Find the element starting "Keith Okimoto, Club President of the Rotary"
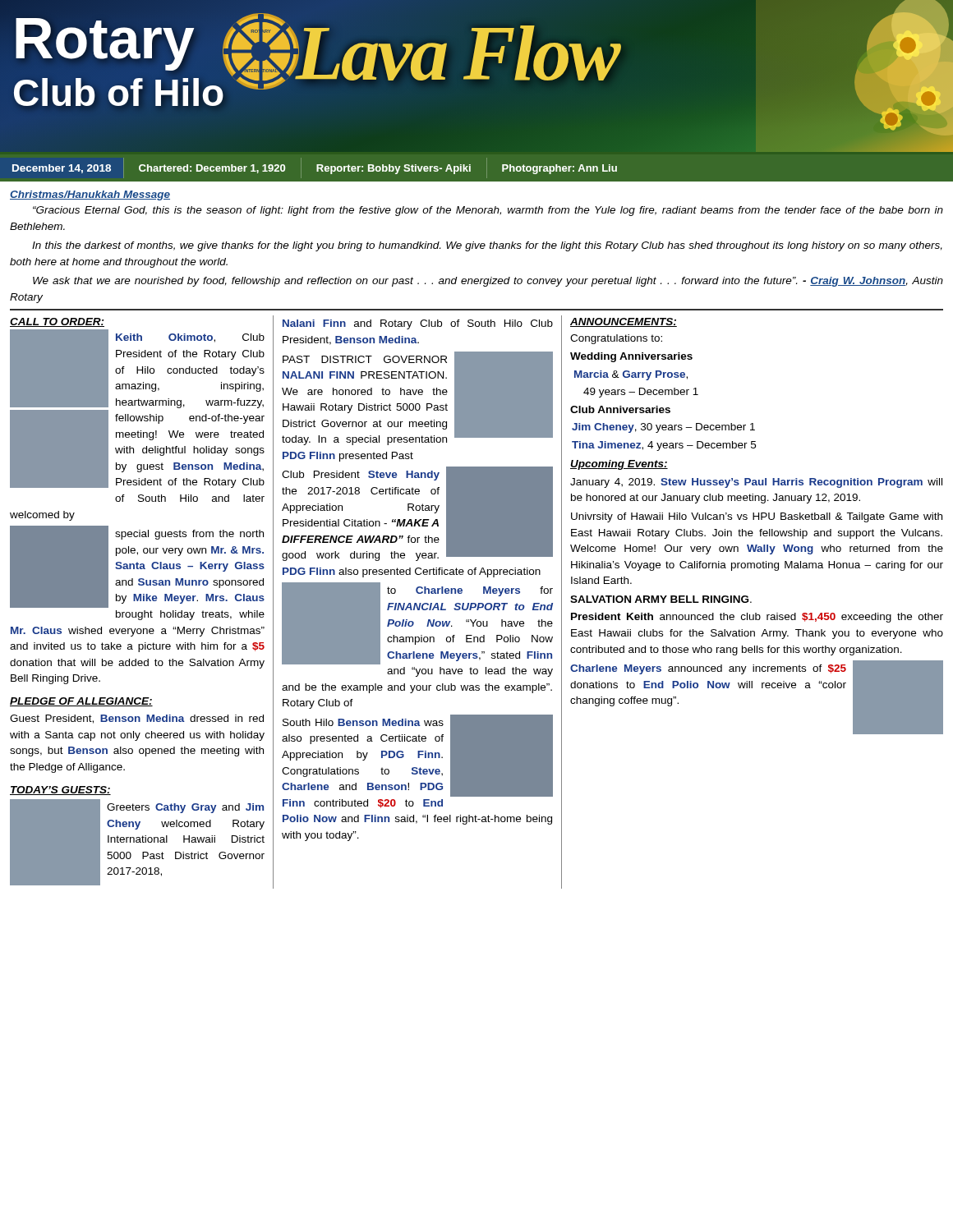This screenshot has width=953, height=1232. coord(137,609)
